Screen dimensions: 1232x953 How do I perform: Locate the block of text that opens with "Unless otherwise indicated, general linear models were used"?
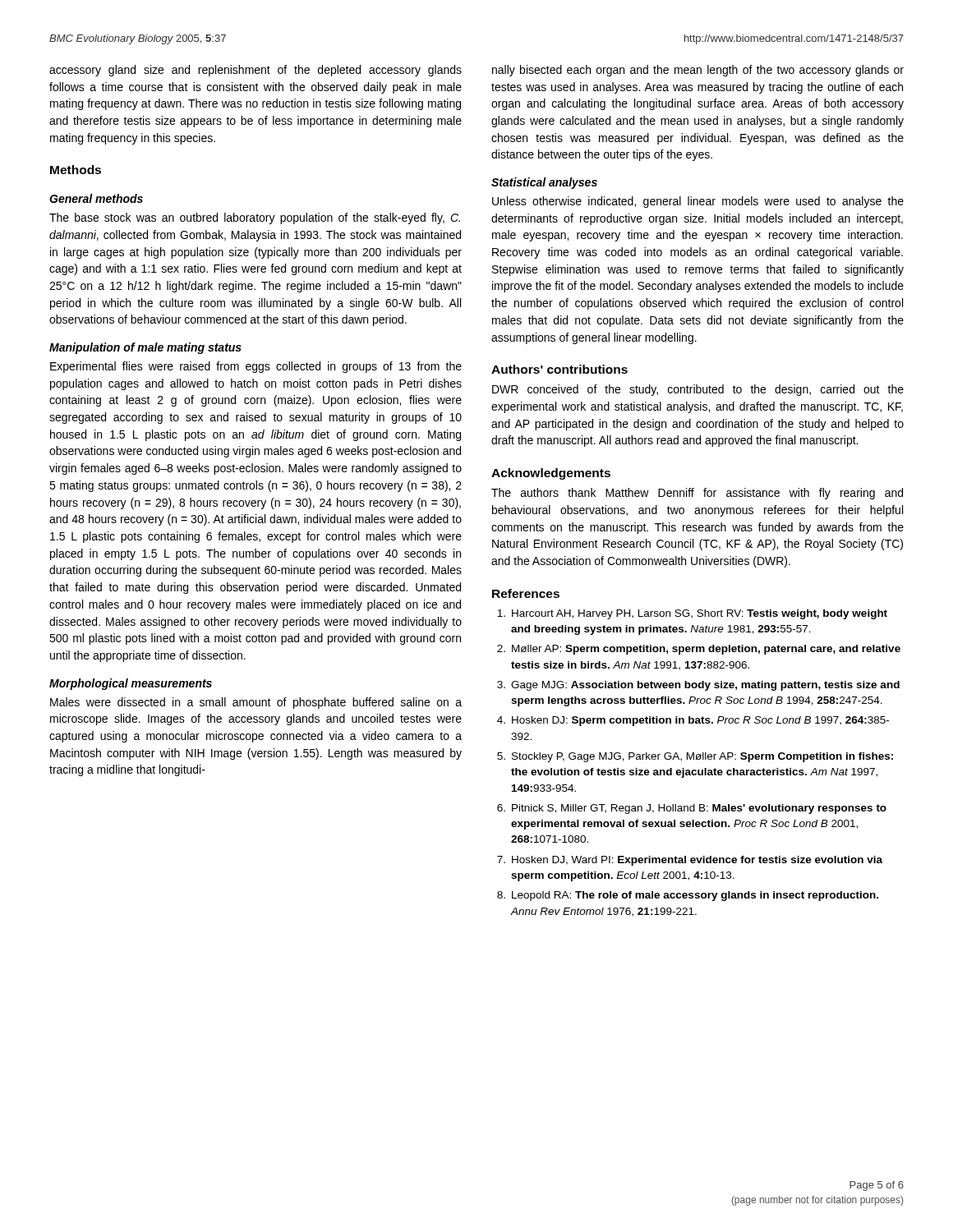(x=698, y=270)
